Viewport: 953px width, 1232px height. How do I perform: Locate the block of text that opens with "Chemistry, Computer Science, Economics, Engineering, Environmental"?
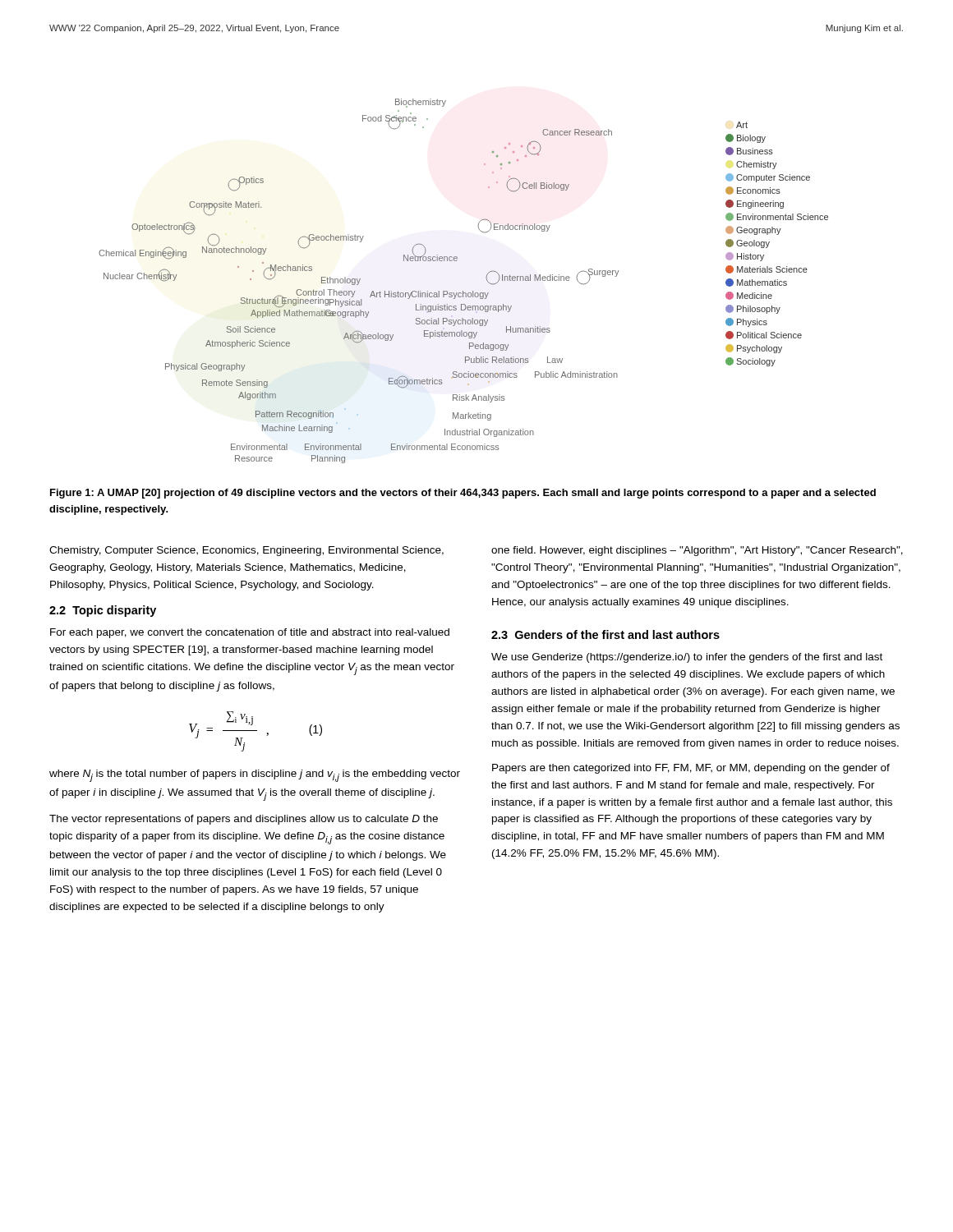[x=255, y=568]
